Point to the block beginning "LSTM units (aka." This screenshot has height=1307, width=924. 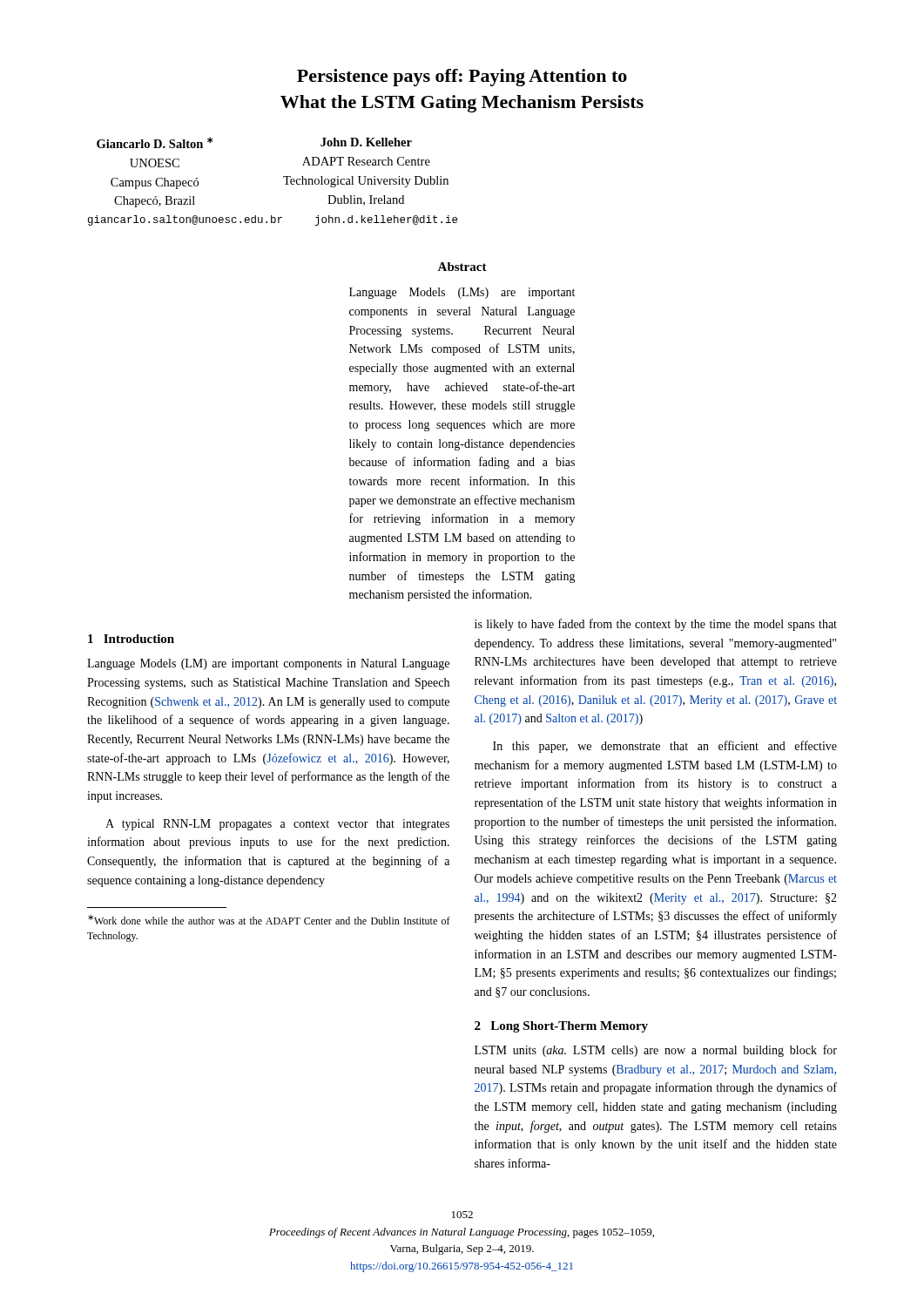656,1107
